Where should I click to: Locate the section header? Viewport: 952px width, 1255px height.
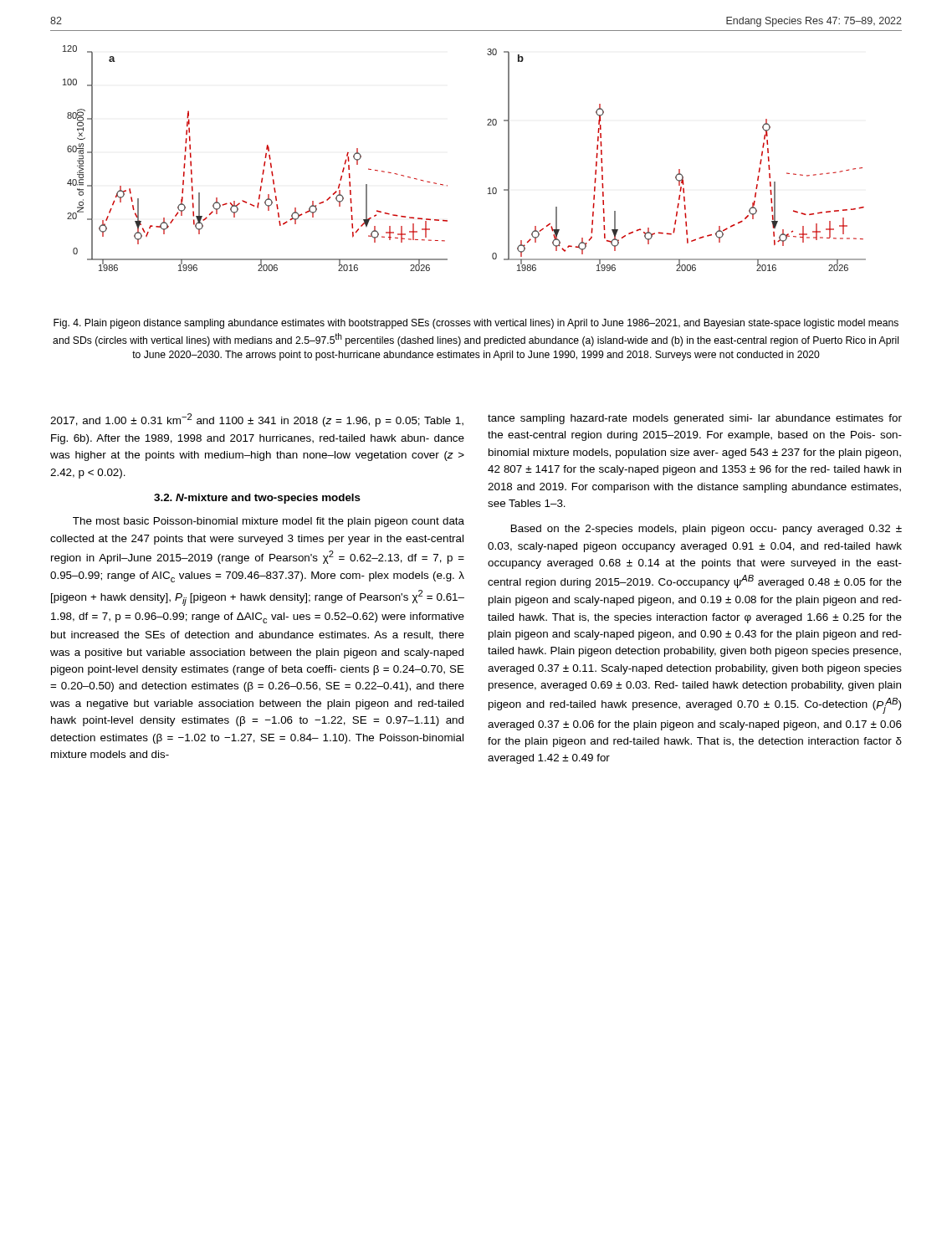[257, 497]
